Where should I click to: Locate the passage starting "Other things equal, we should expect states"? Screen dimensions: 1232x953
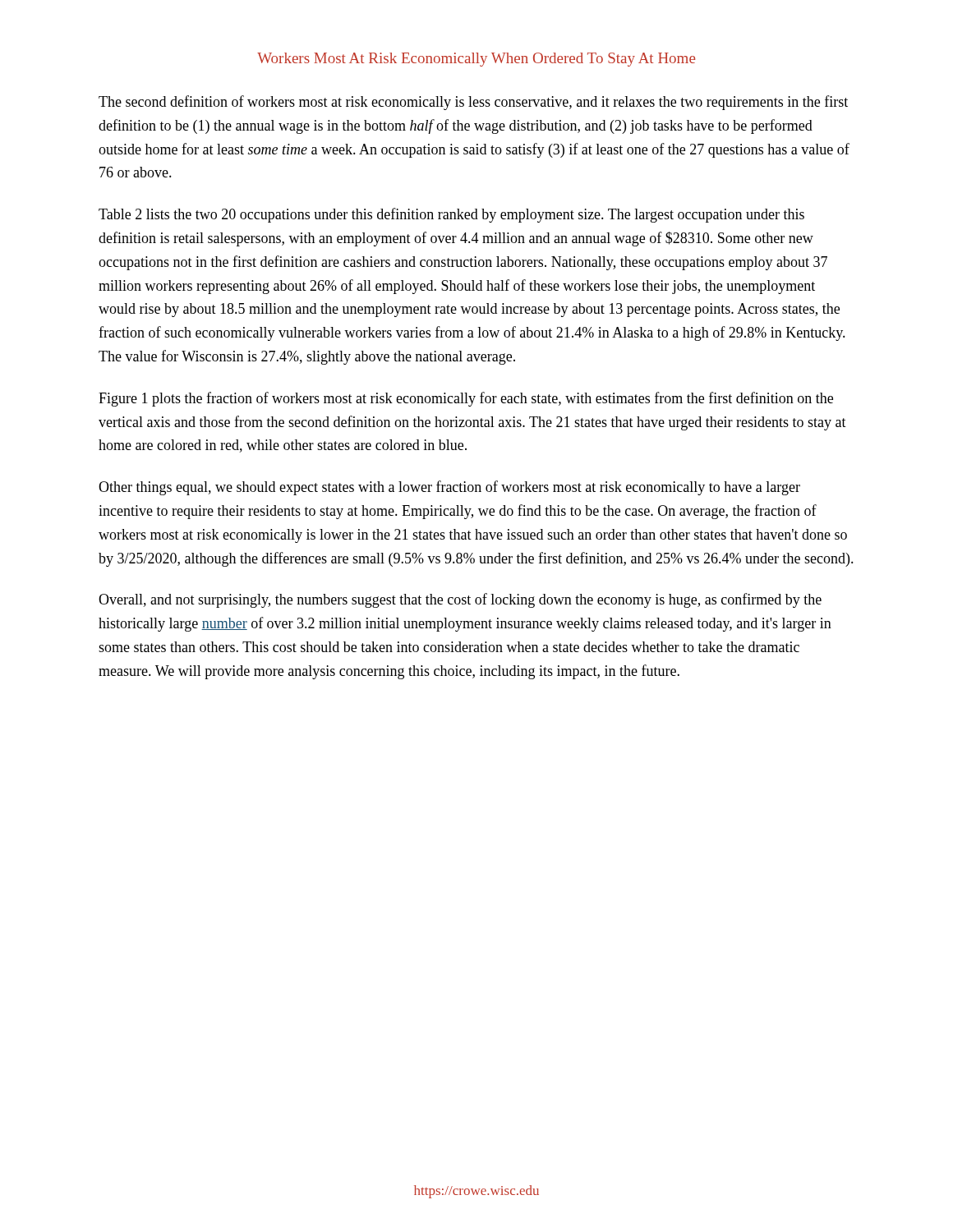(x=476, y=523)
